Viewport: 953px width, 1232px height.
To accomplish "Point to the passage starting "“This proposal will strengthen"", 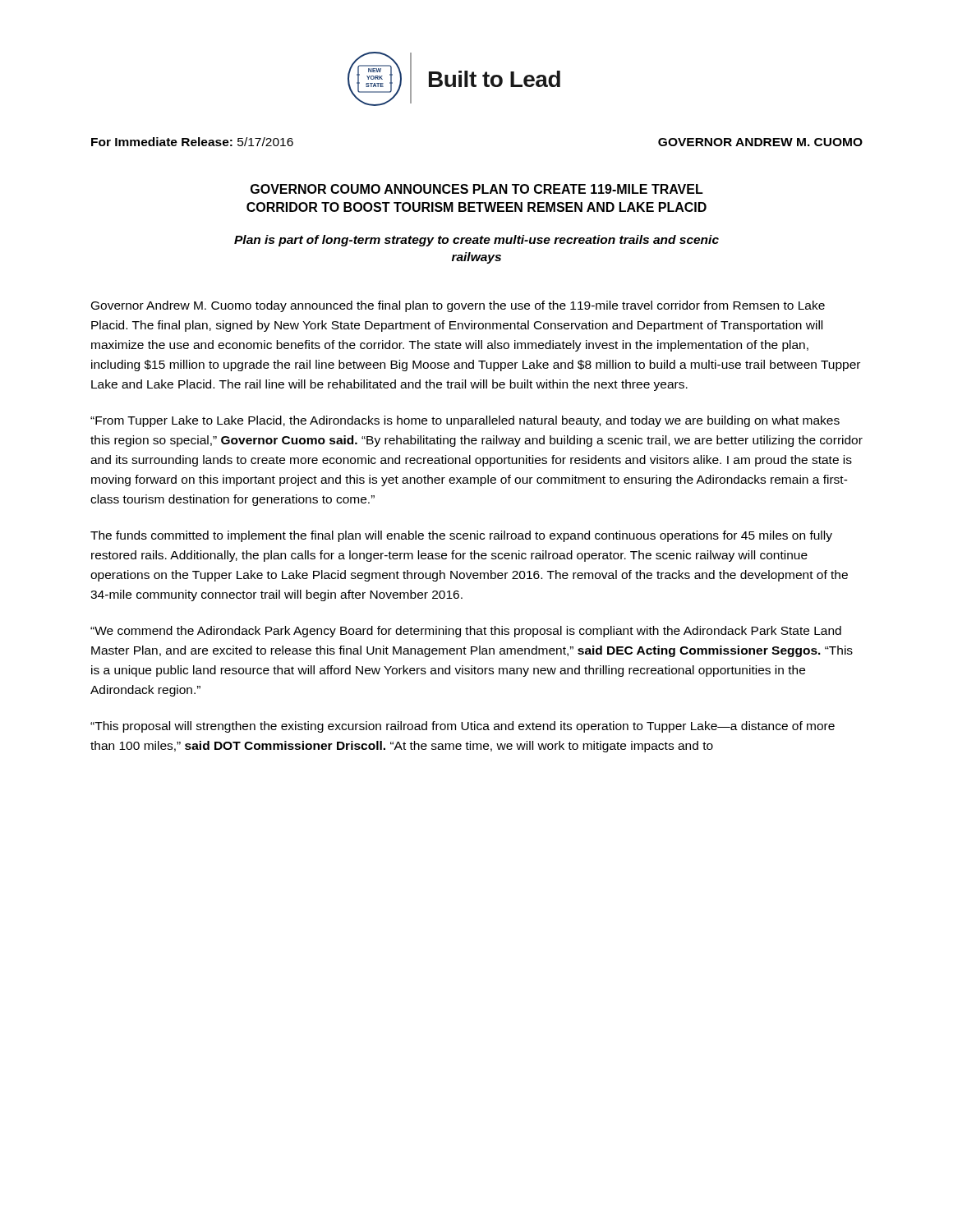I will click(x=463, y=736).
